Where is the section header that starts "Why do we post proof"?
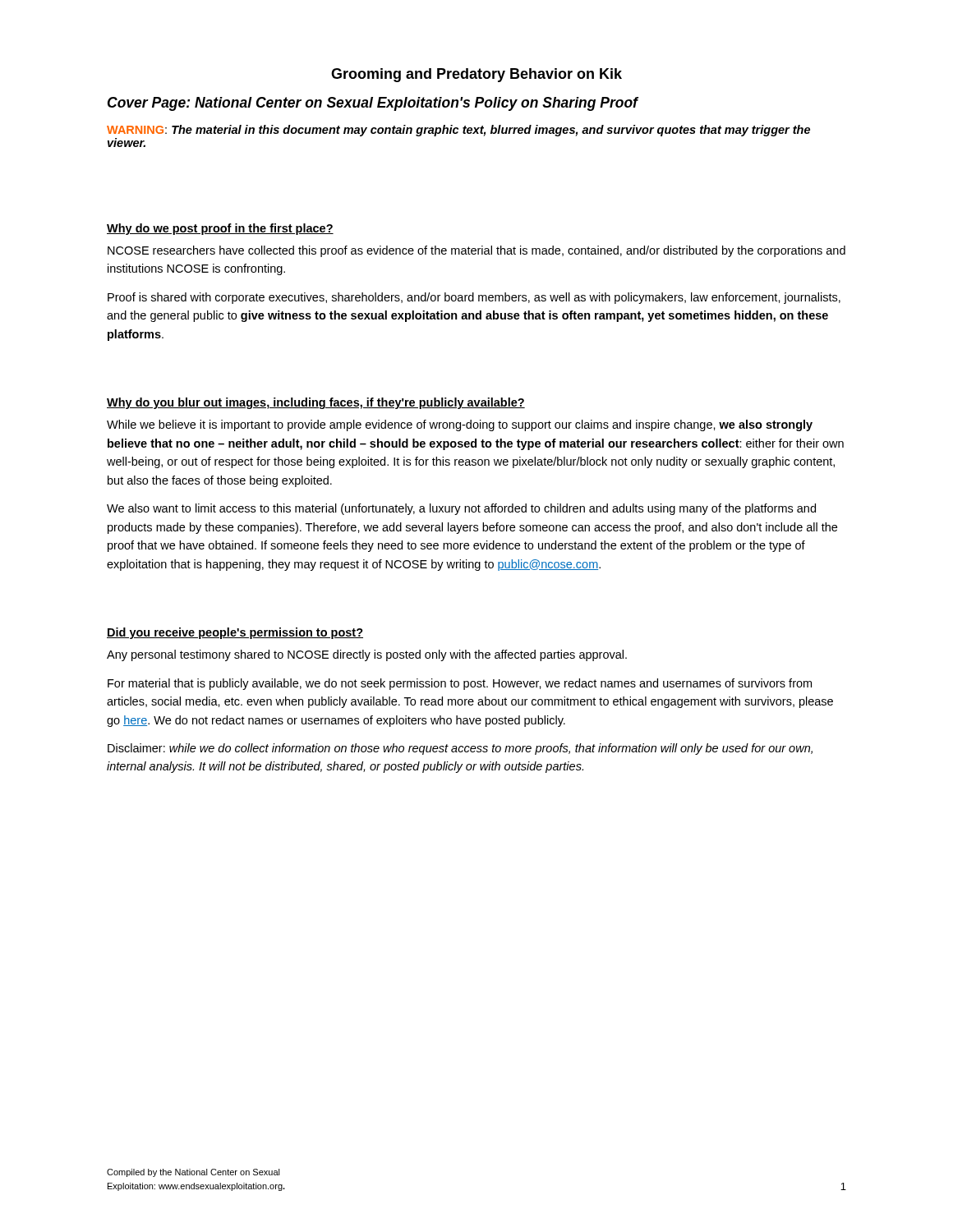 point(220,228)
